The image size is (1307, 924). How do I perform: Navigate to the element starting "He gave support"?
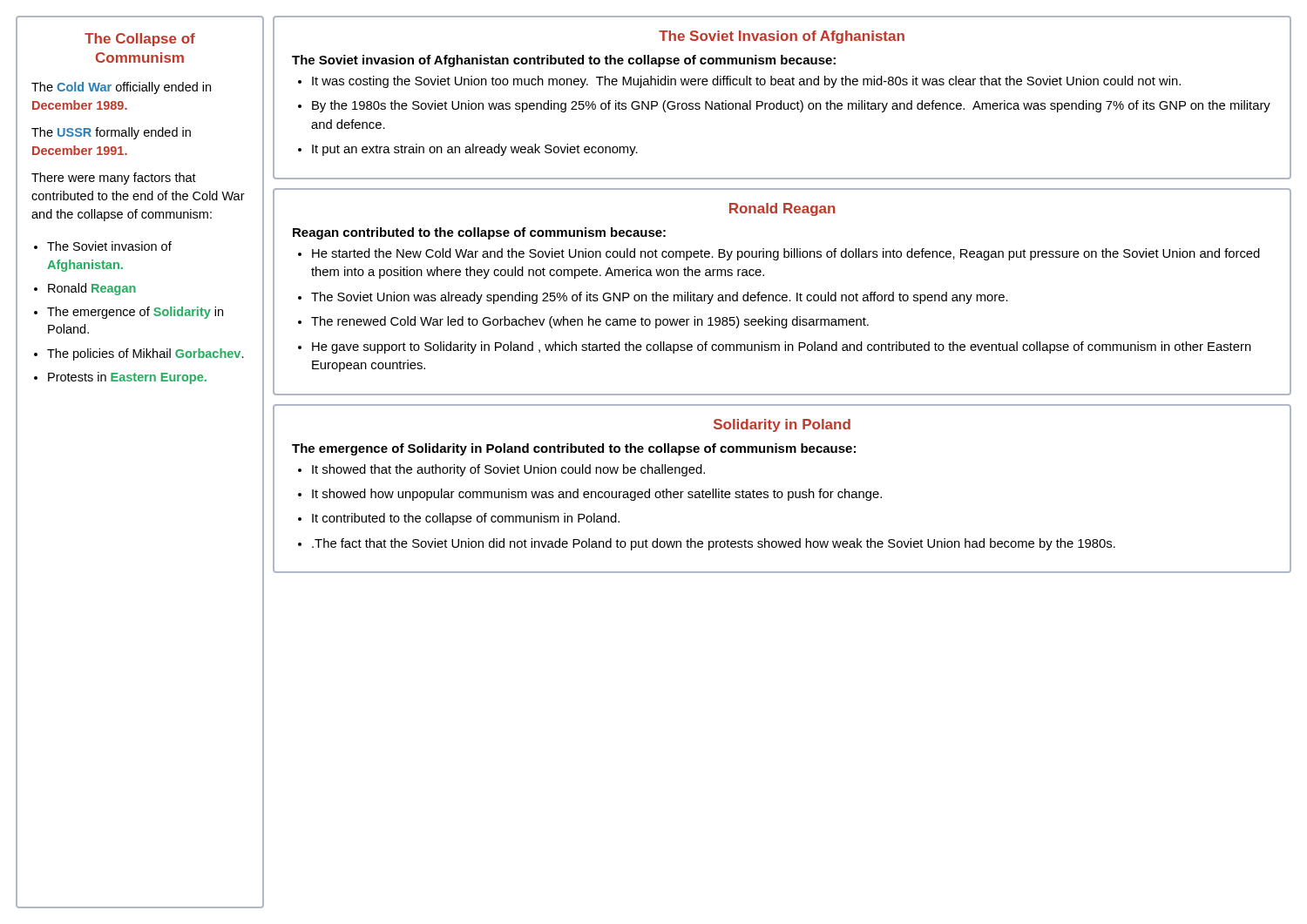(x=781, y=356)
